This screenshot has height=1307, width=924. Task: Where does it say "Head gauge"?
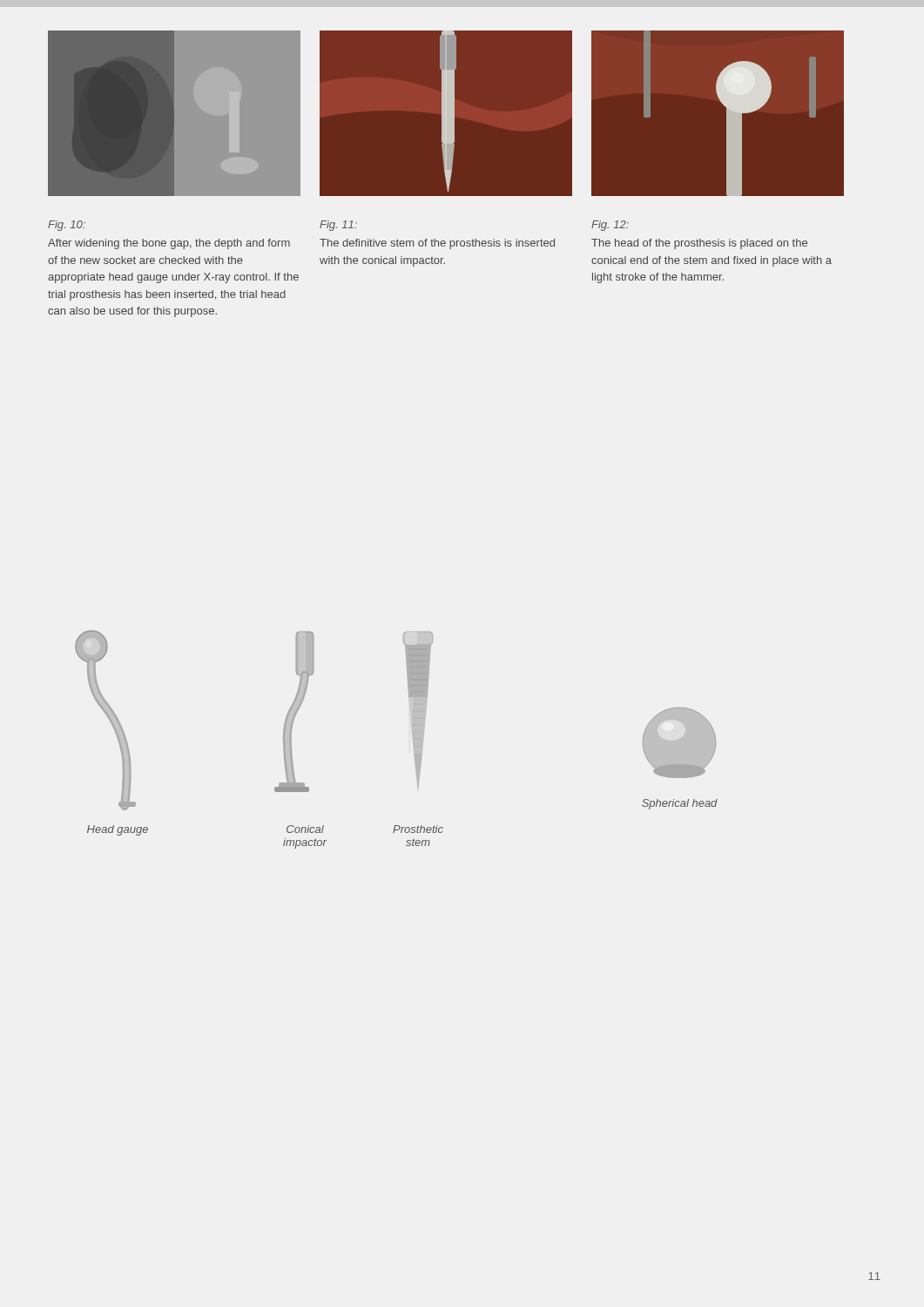118,829
